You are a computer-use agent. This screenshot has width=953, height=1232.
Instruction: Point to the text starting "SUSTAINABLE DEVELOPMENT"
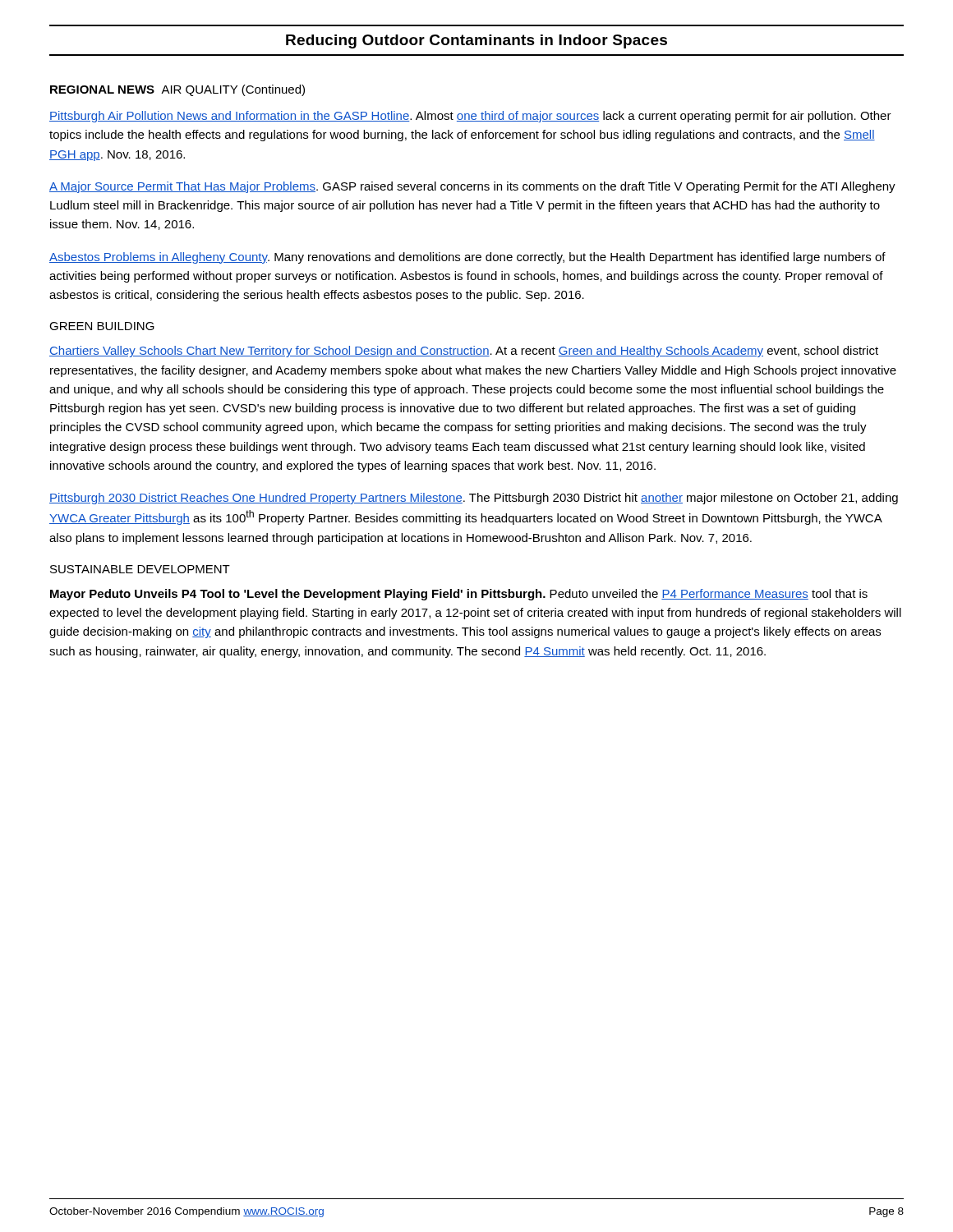(140, 569)
